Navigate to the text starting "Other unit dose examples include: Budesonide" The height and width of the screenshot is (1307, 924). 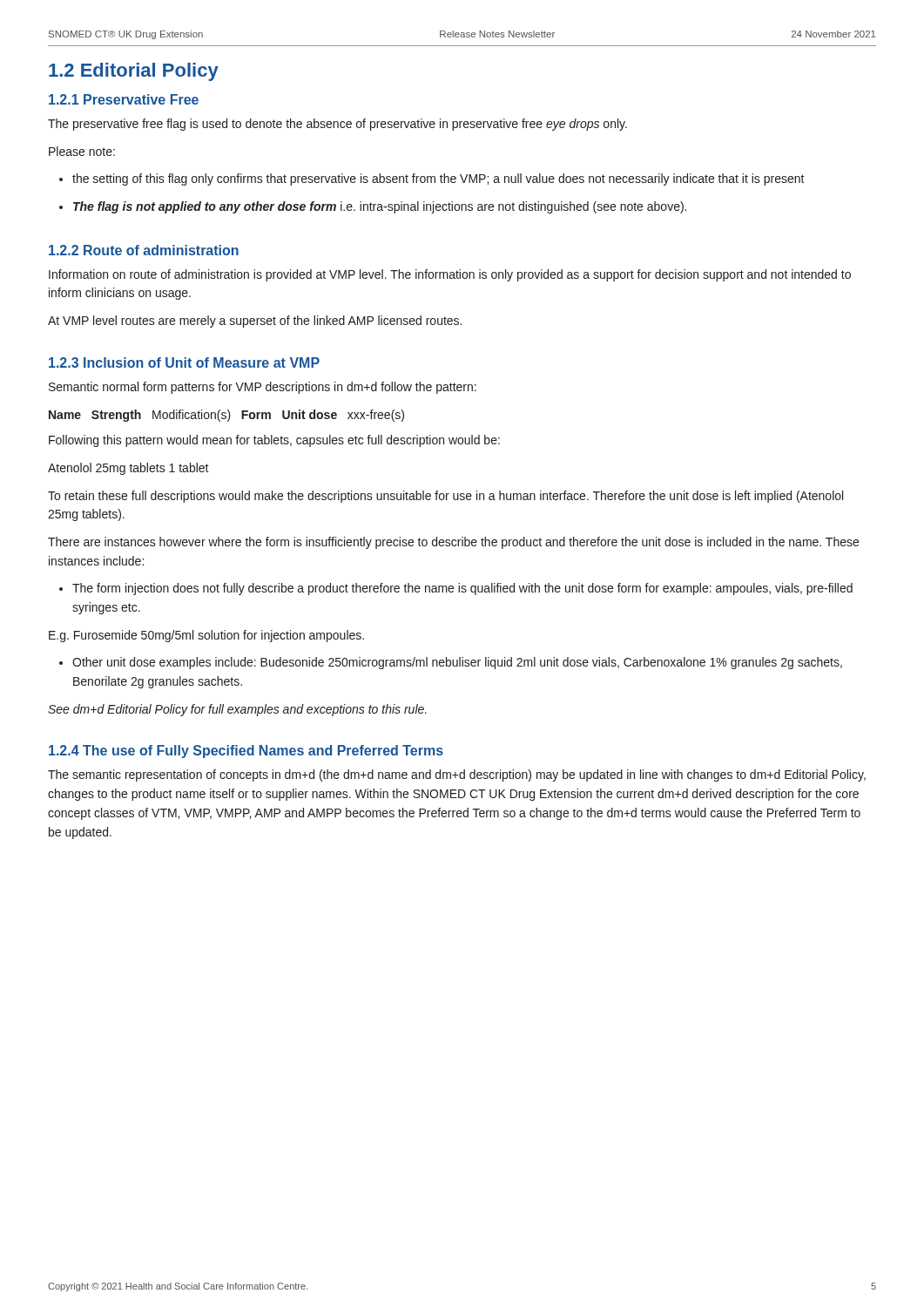(462, 673)
